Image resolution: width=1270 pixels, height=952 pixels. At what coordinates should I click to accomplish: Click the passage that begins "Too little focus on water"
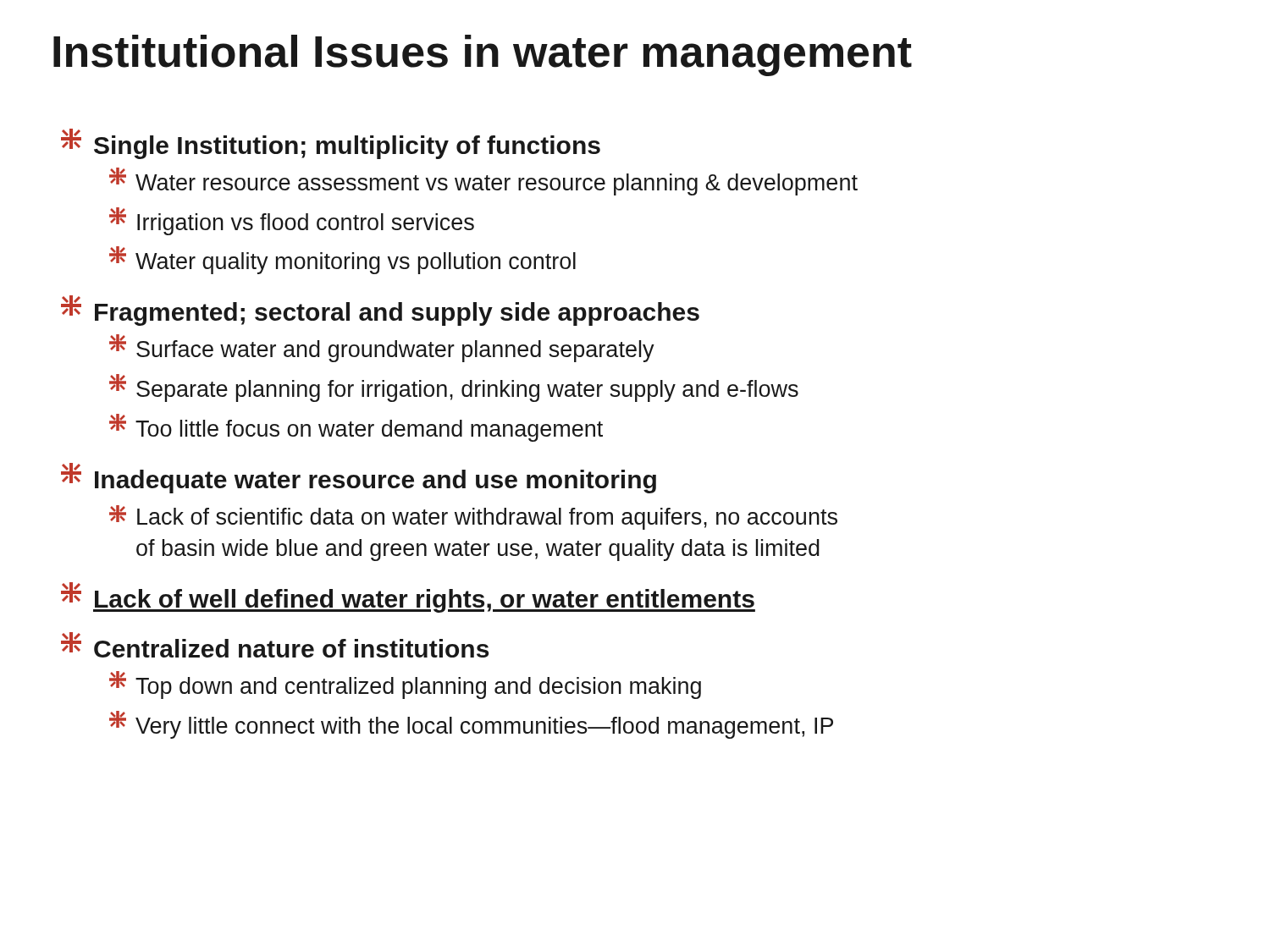(356, 429)
